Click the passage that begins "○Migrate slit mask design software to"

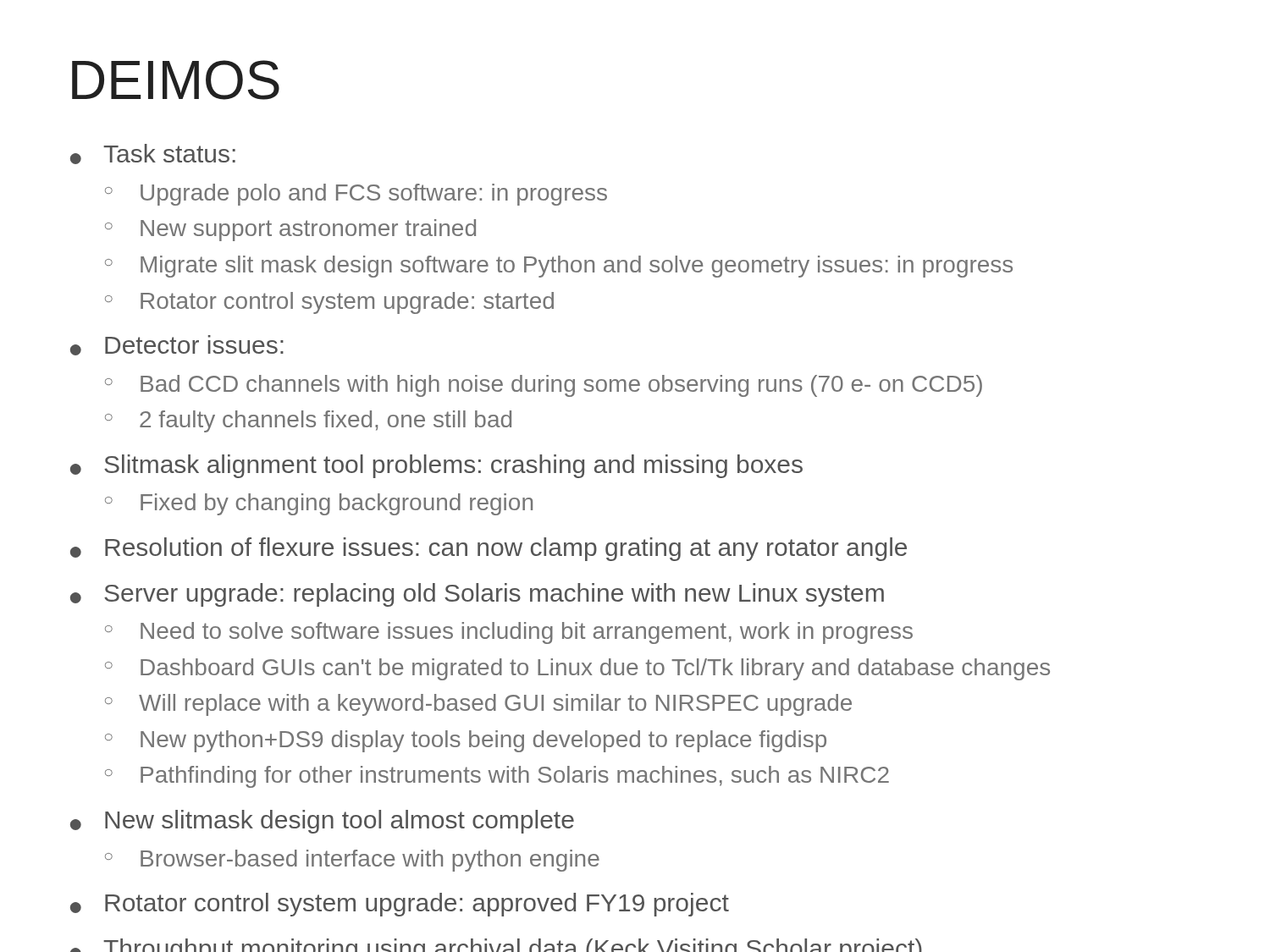point(653,265)
